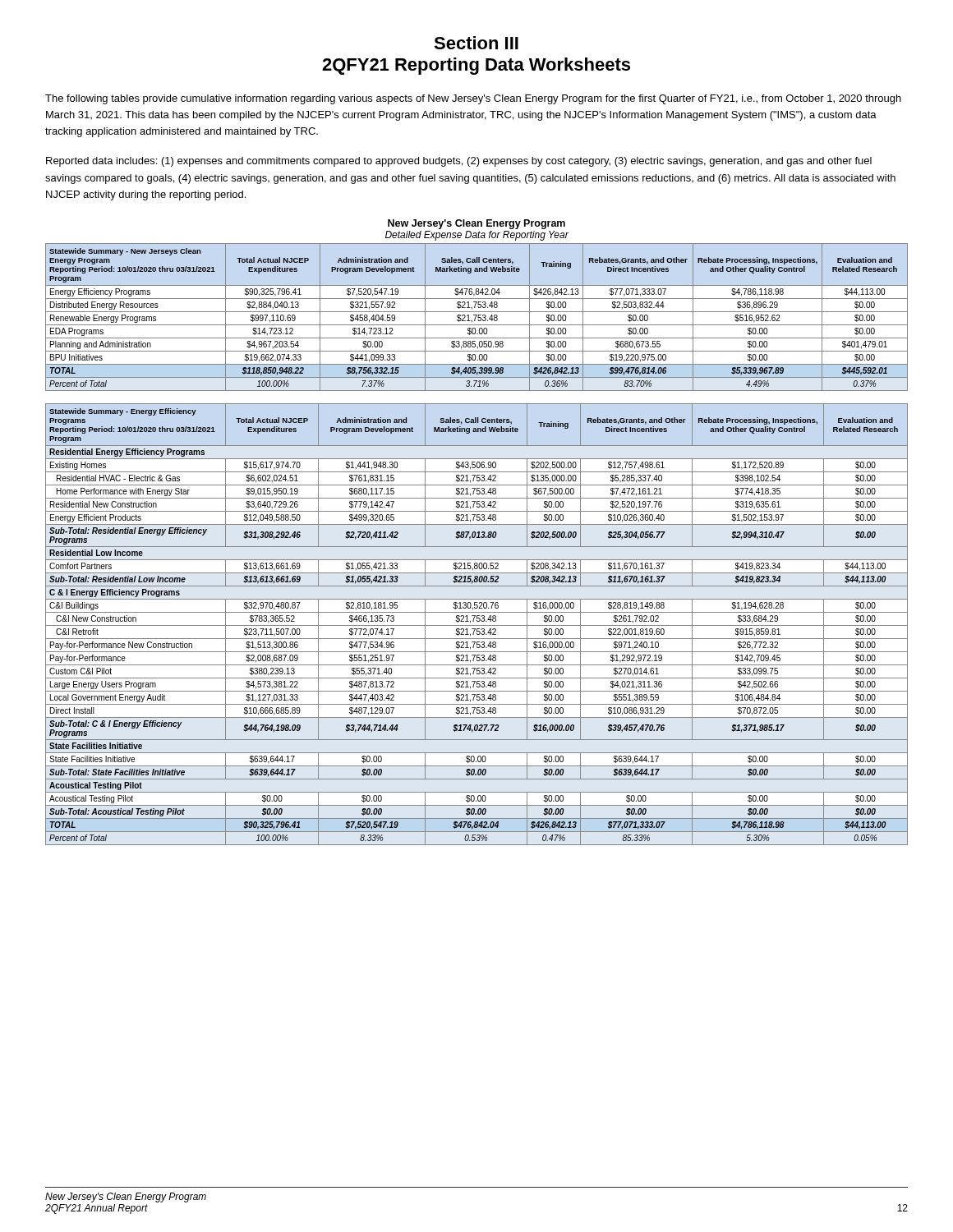The image size is (953, 1232).
Task: Click the passage that begins "Reported data includes: (1) expenses and commitments"
Action: [x=471, y=177]
